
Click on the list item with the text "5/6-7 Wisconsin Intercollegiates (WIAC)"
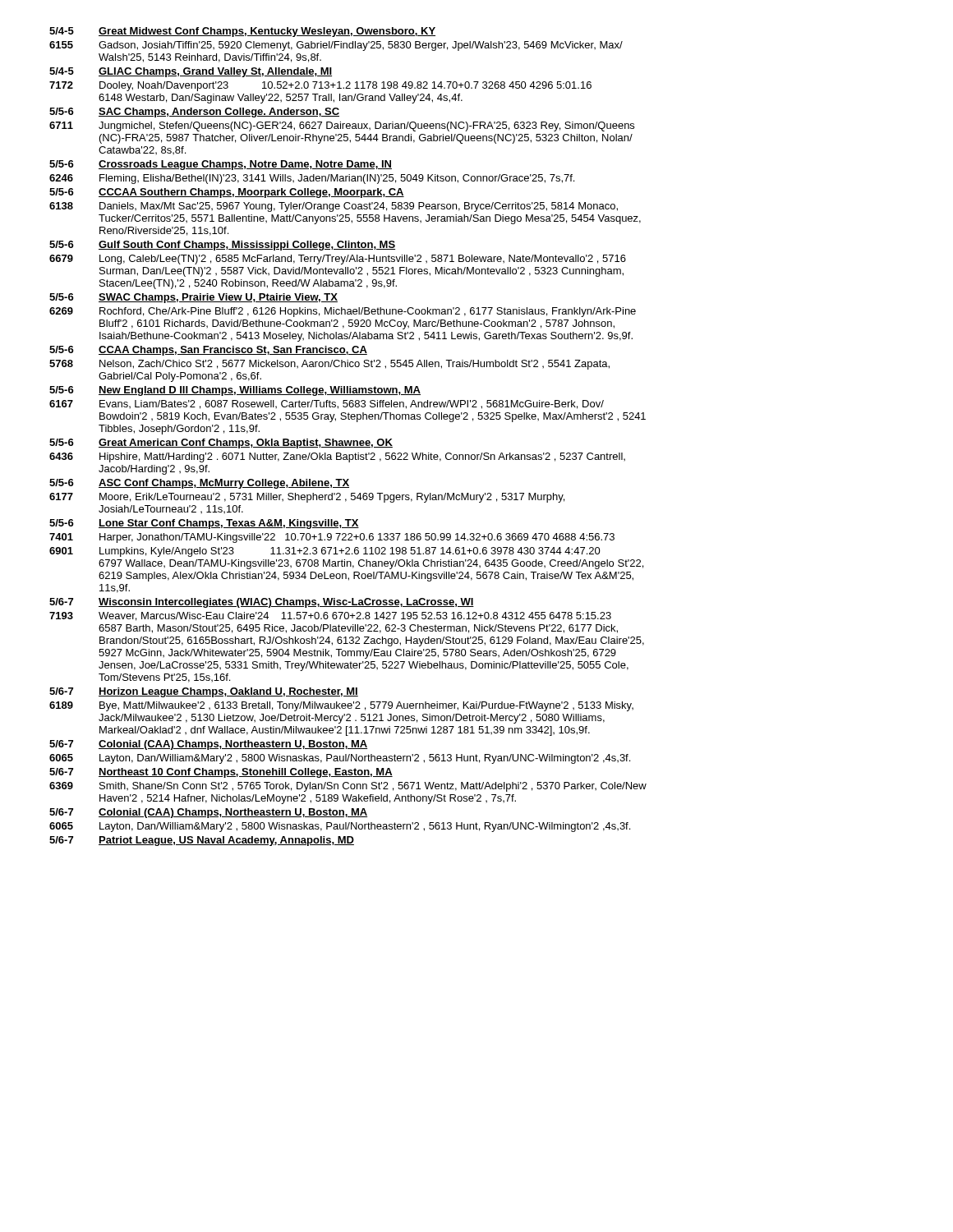coord(476,602)
